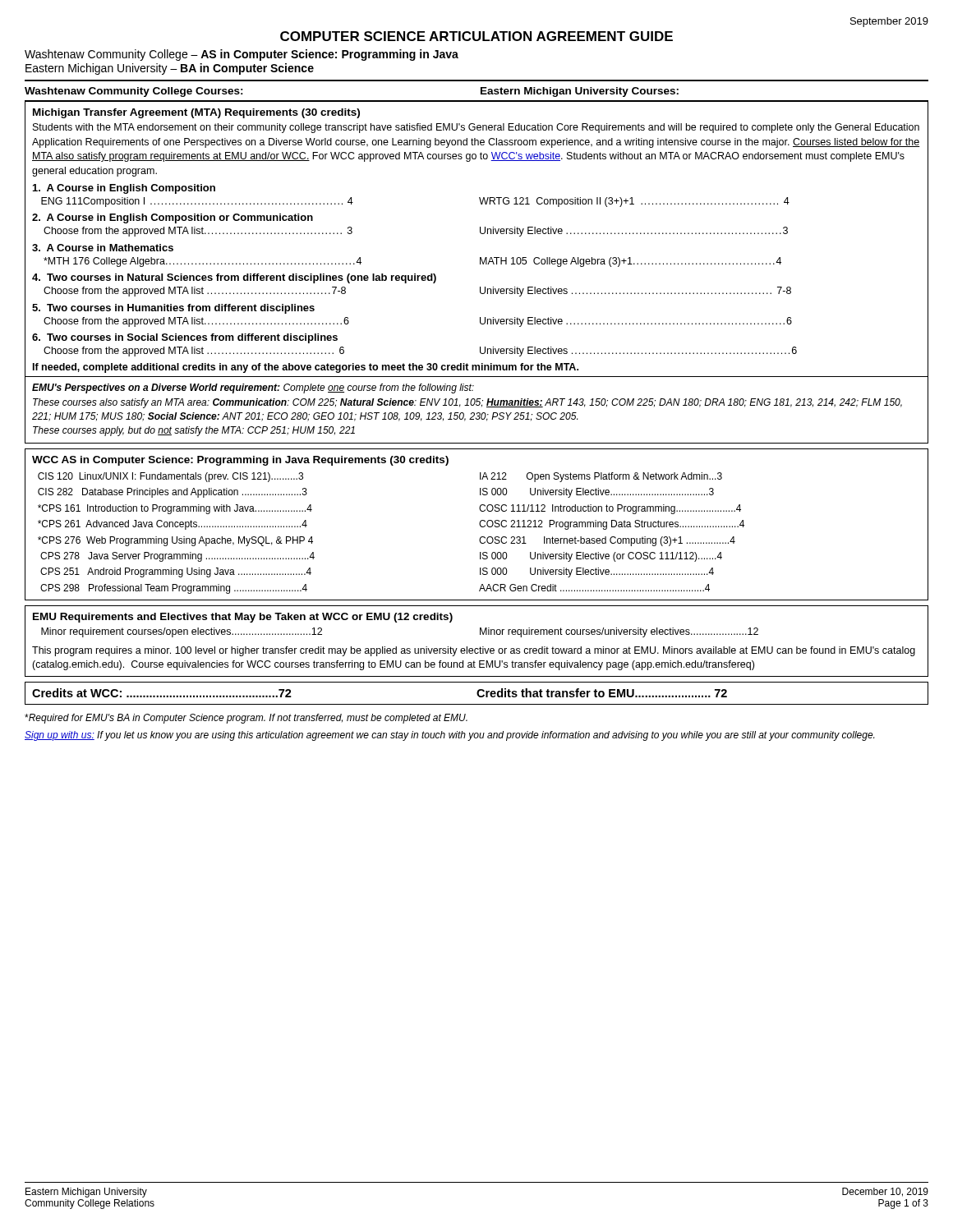Image resolution: width=953 pixels, height=1232 pixels.
Task: Click on the passage starting "Eastern Michigan University –"
Action: 169,68
